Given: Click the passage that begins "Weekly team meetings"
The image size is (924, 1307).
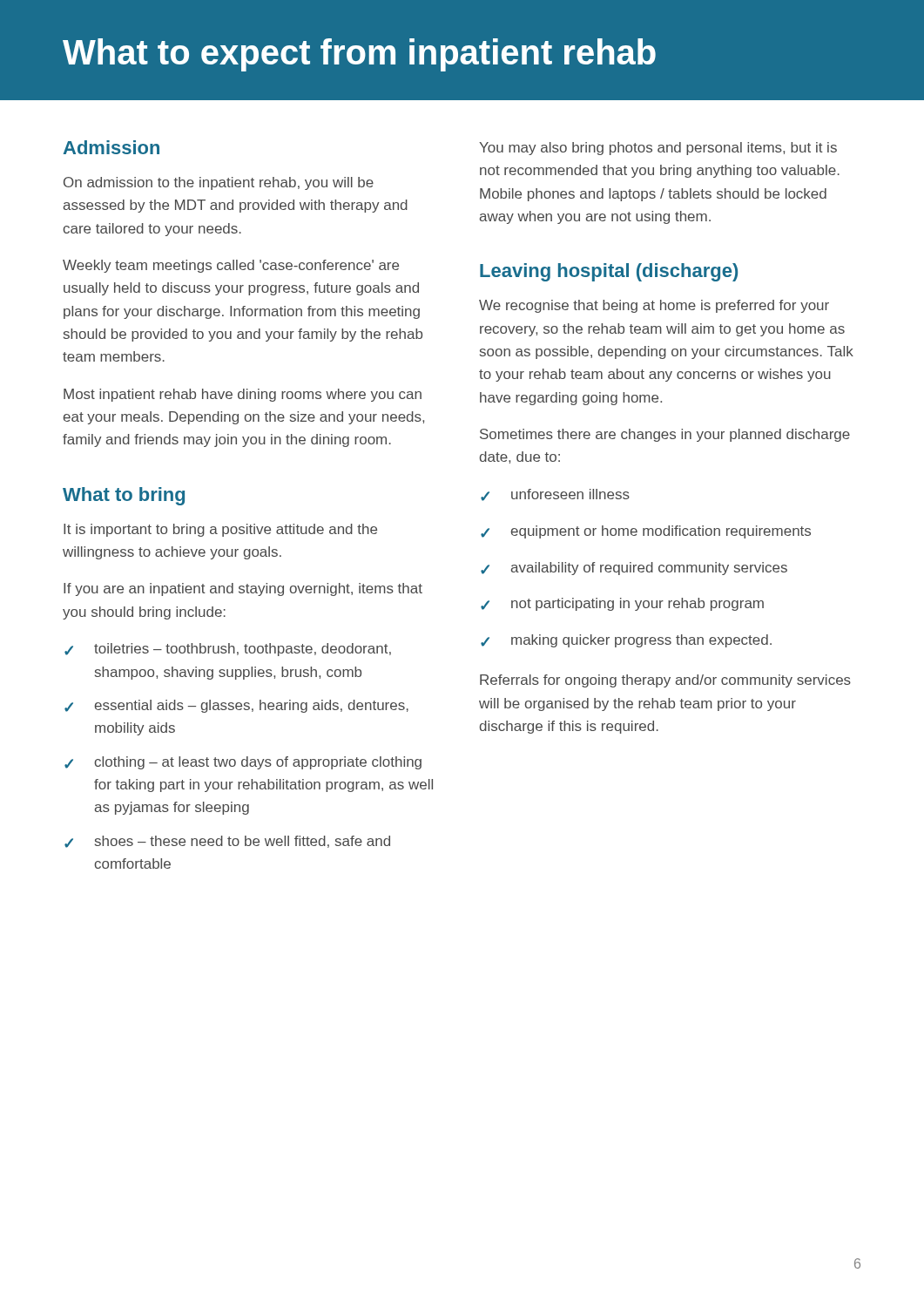Looking at the screenshot, I should point(250,312).
